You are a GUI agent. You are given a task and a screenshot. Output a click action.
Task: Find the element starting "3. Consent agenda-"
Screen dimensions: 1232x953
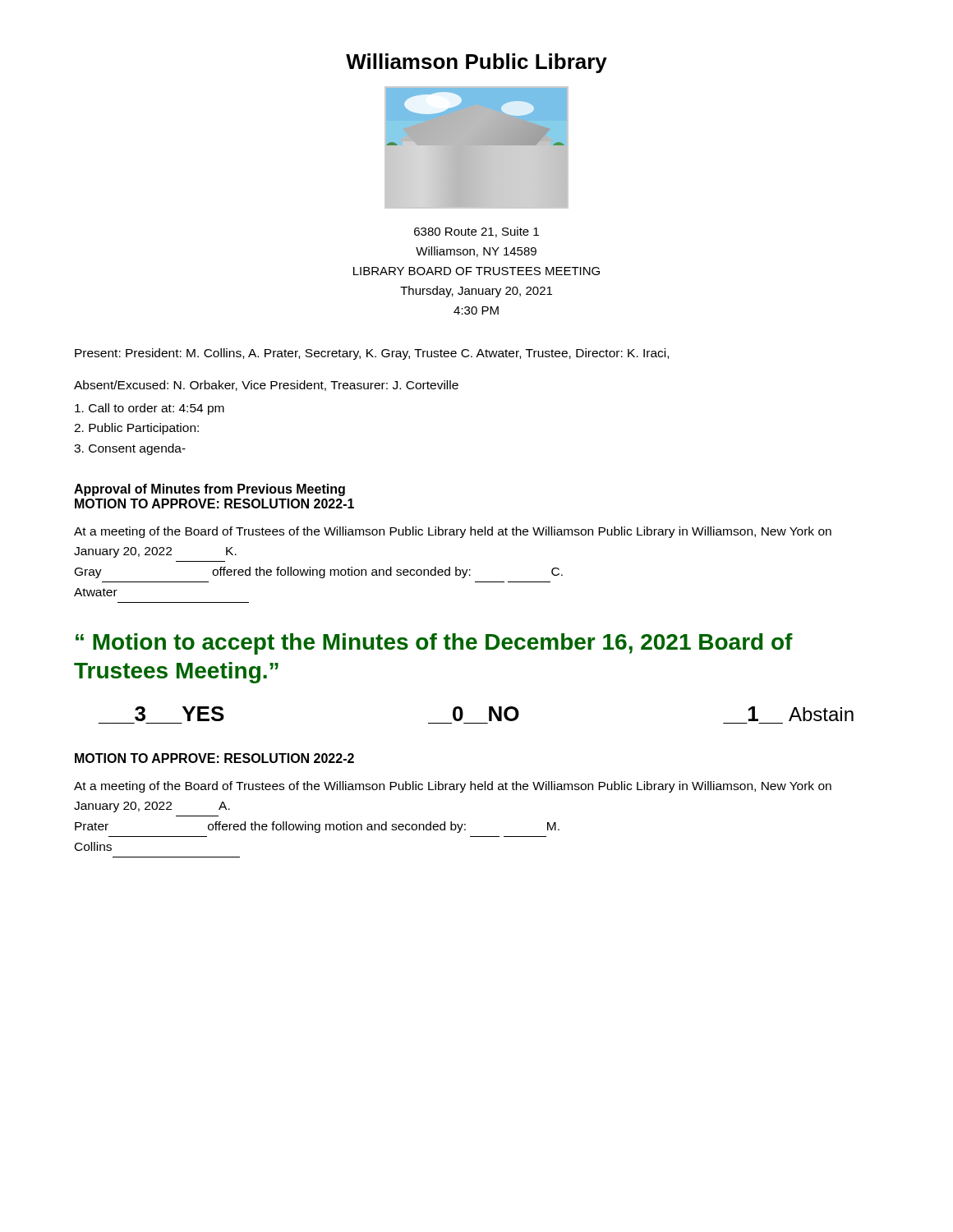tap(130, 448)
